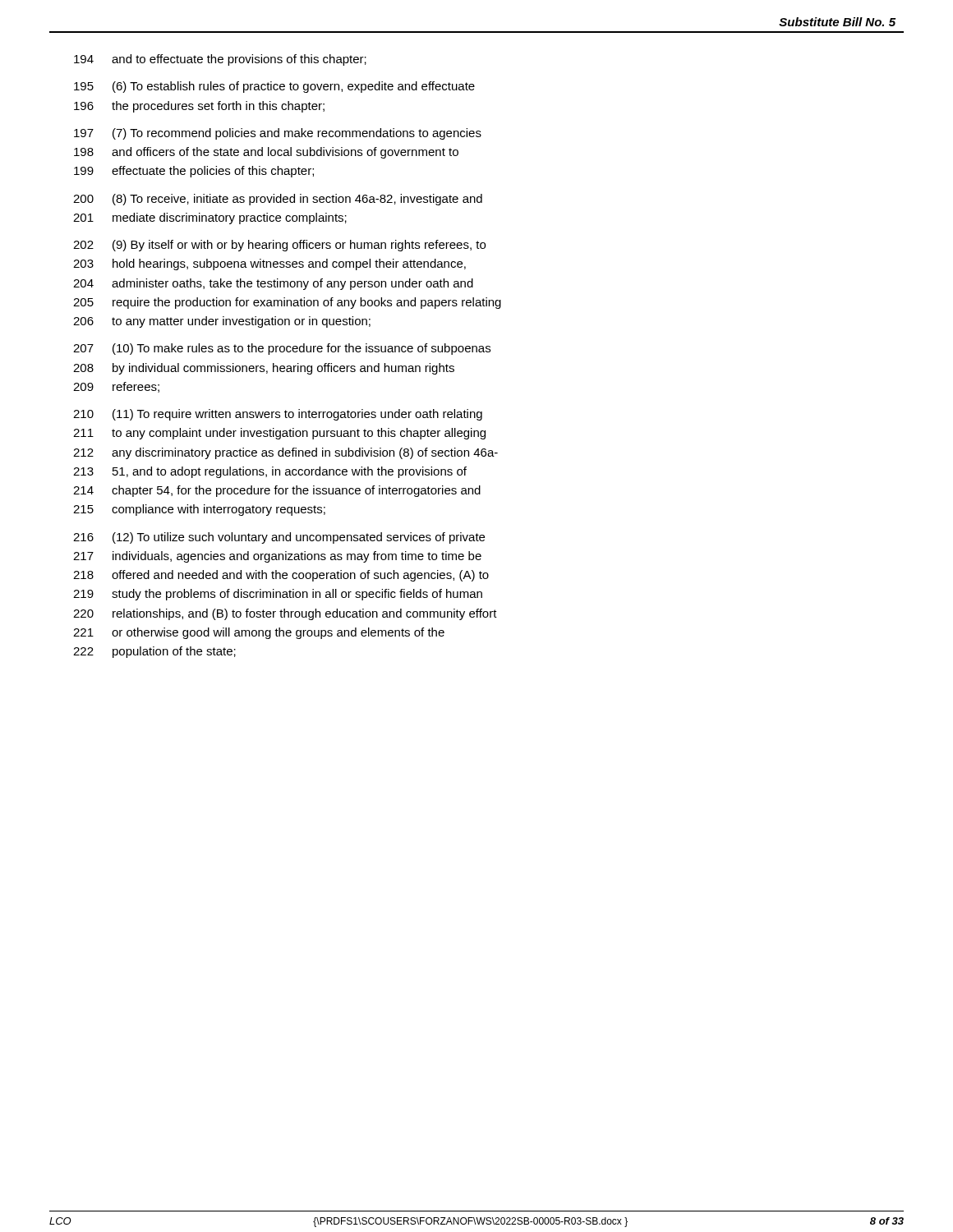Where is the passage that starts "200 (8) To receive, initiate as provided"?
The height and width of the screenshot is (1232, 953).
[476, 208]
